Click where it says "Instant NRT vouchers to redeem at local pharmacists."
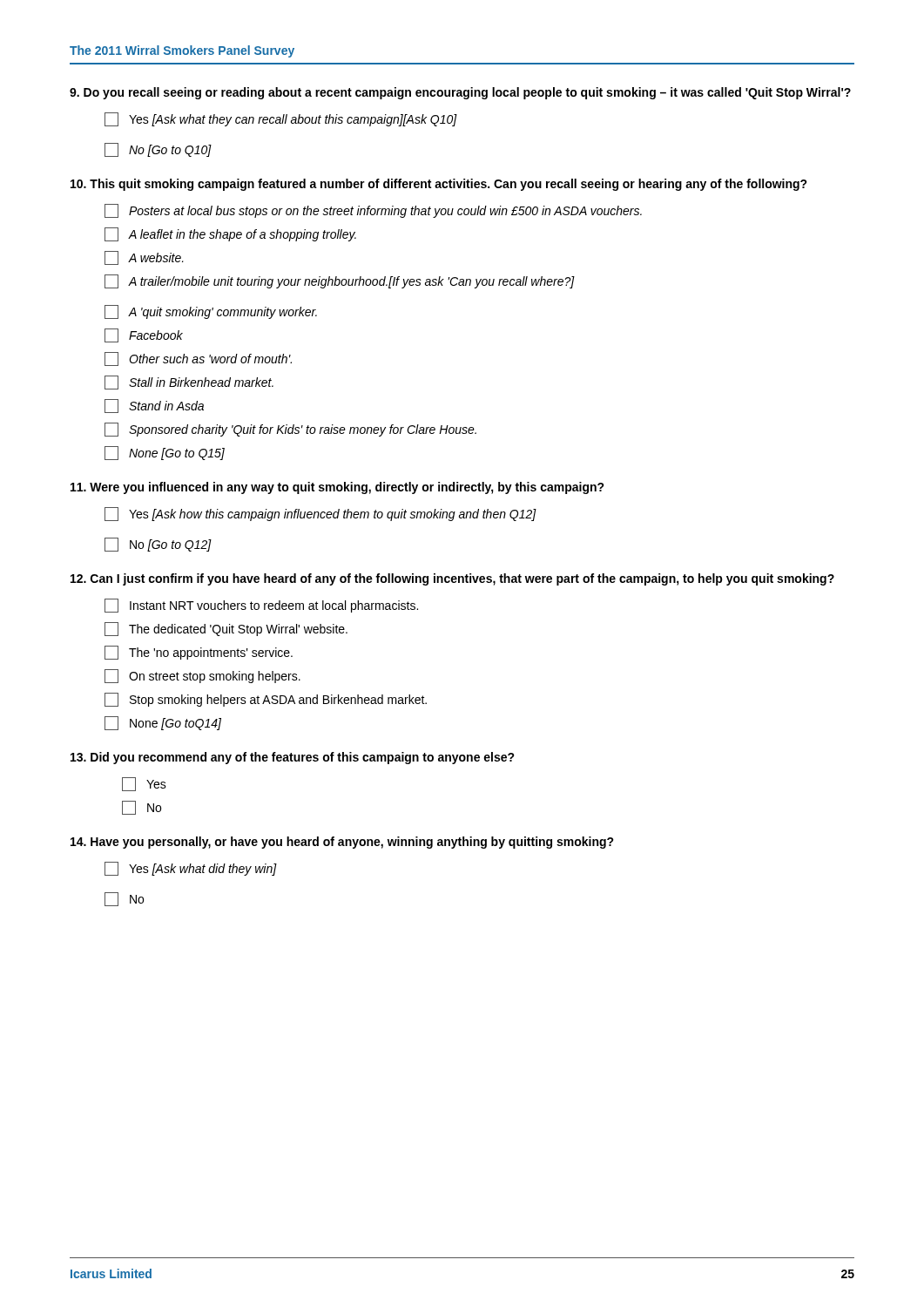The height and width of the screenshot is (1307, 924). tap(262, 606)
